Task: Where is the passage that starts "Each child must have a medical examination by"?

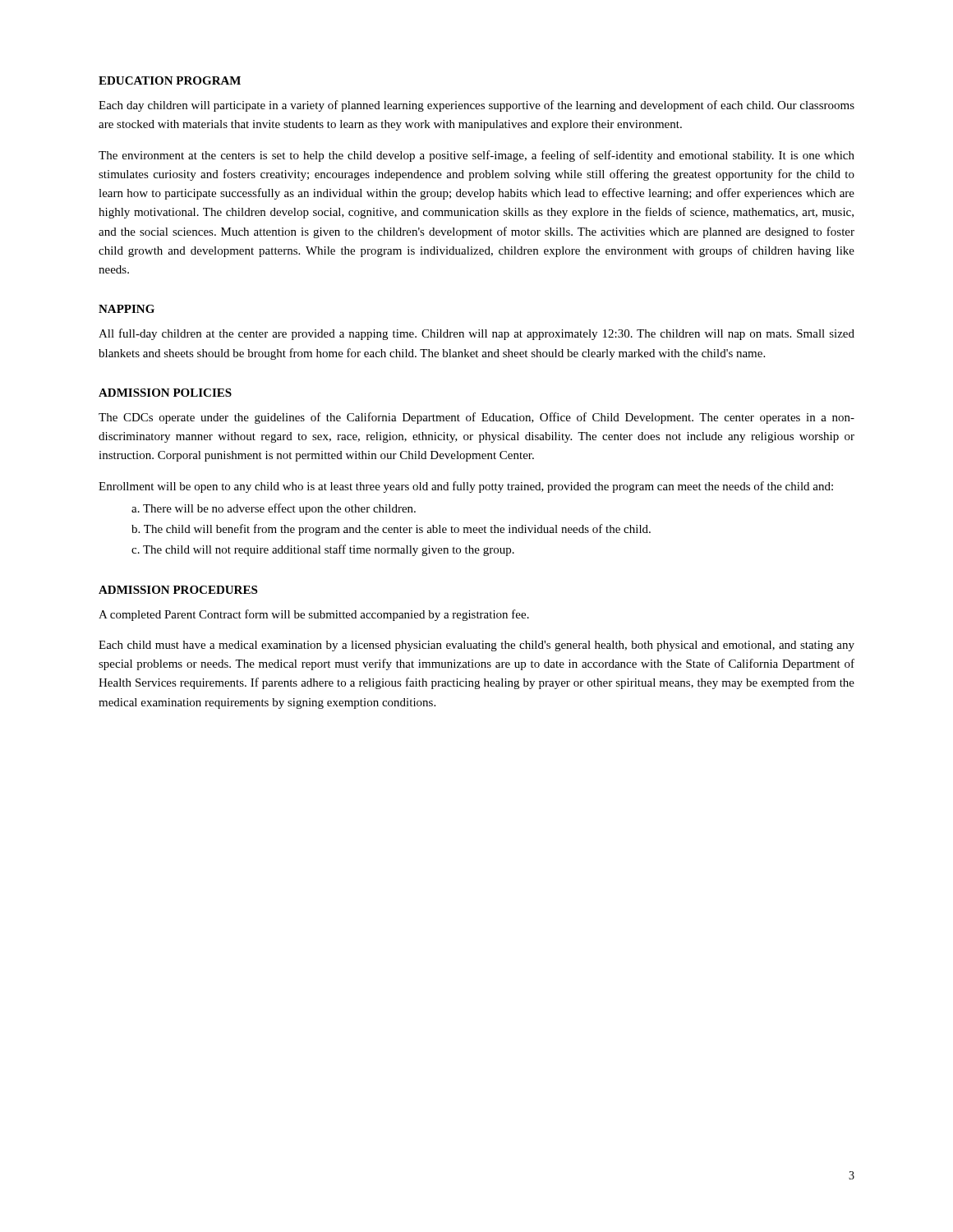Action: 476,673
